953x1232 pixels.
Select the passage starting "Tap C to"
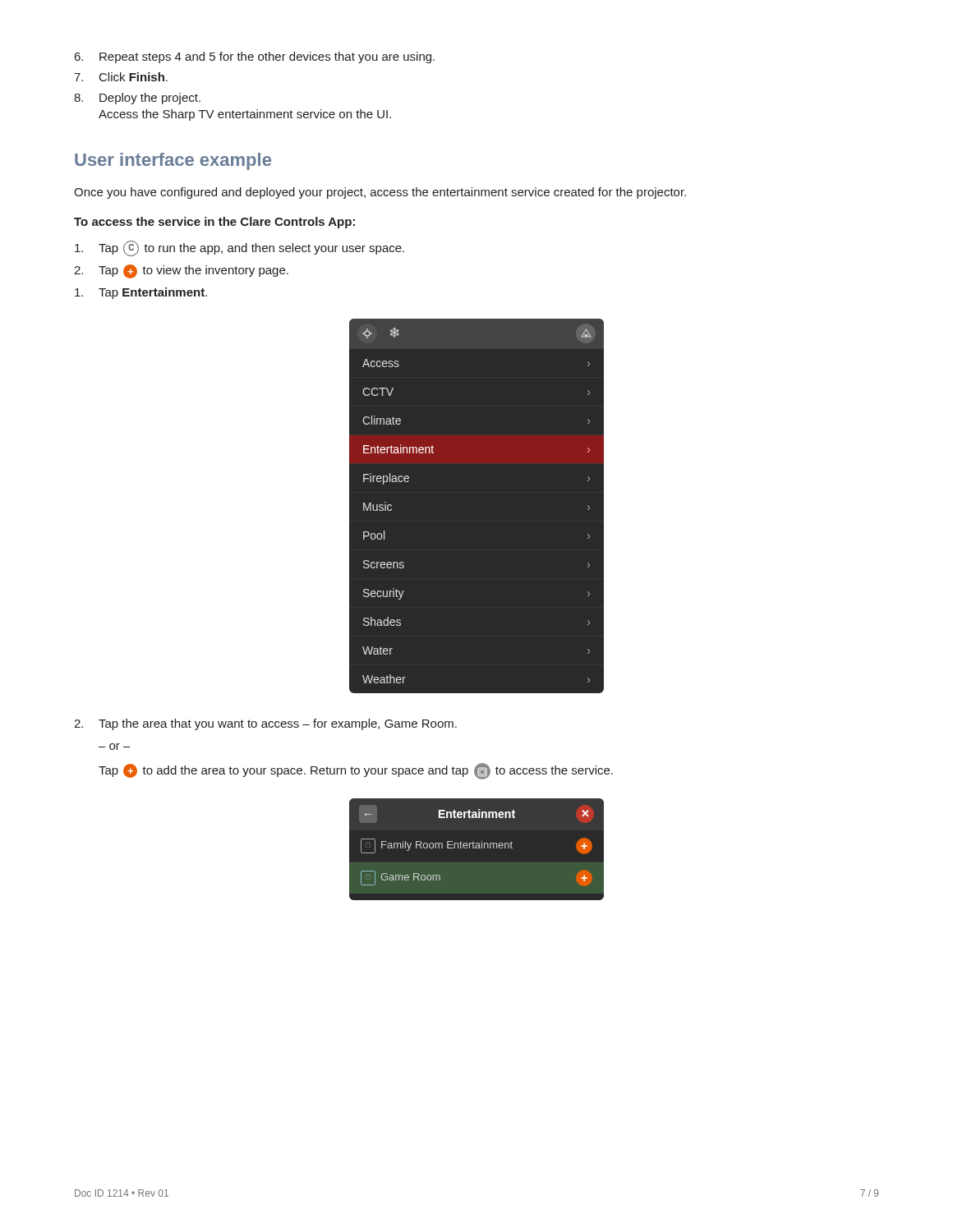point(239,248)
